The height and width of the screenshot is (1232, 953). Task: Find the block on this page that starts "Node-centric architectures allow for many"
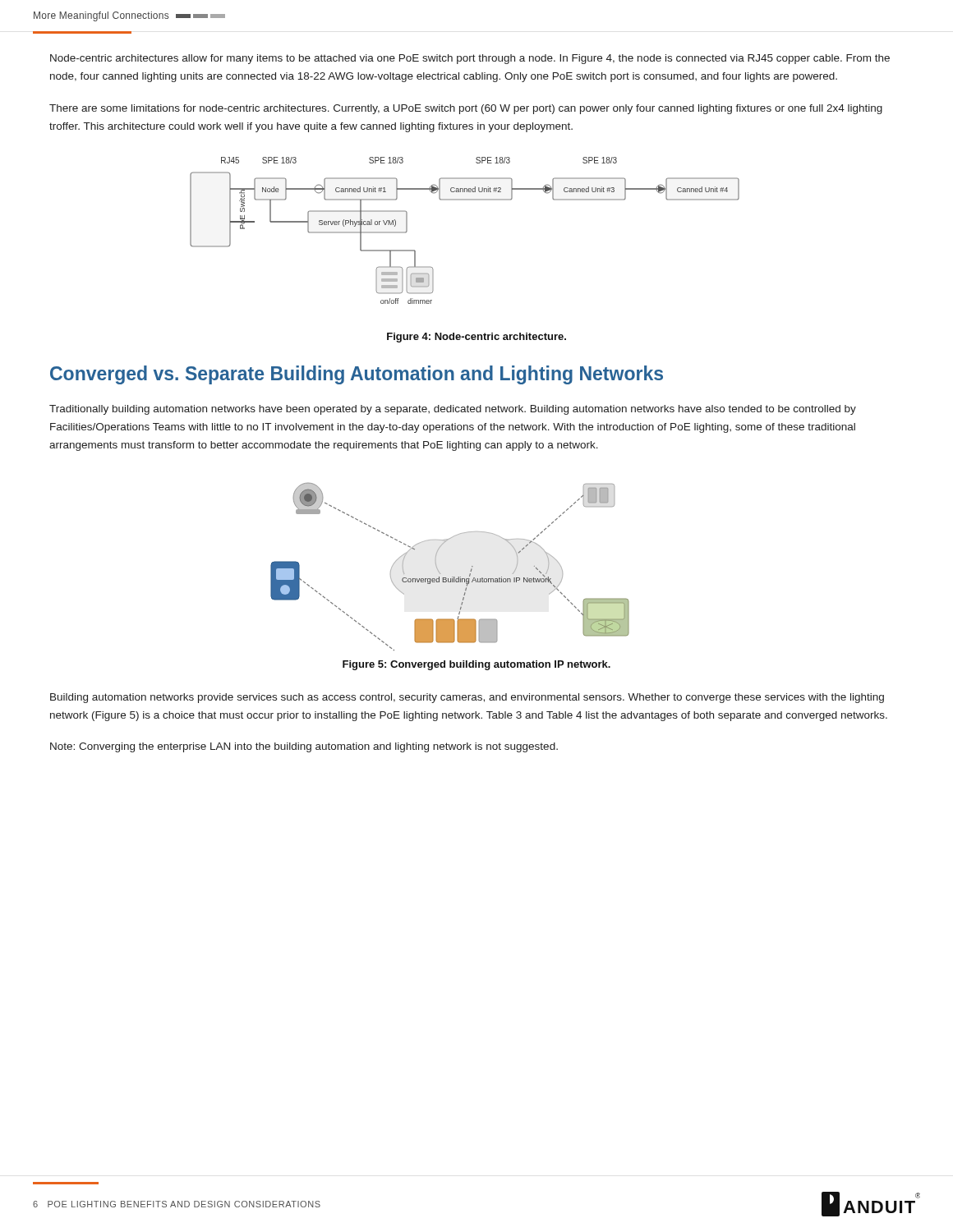point(470,67)
